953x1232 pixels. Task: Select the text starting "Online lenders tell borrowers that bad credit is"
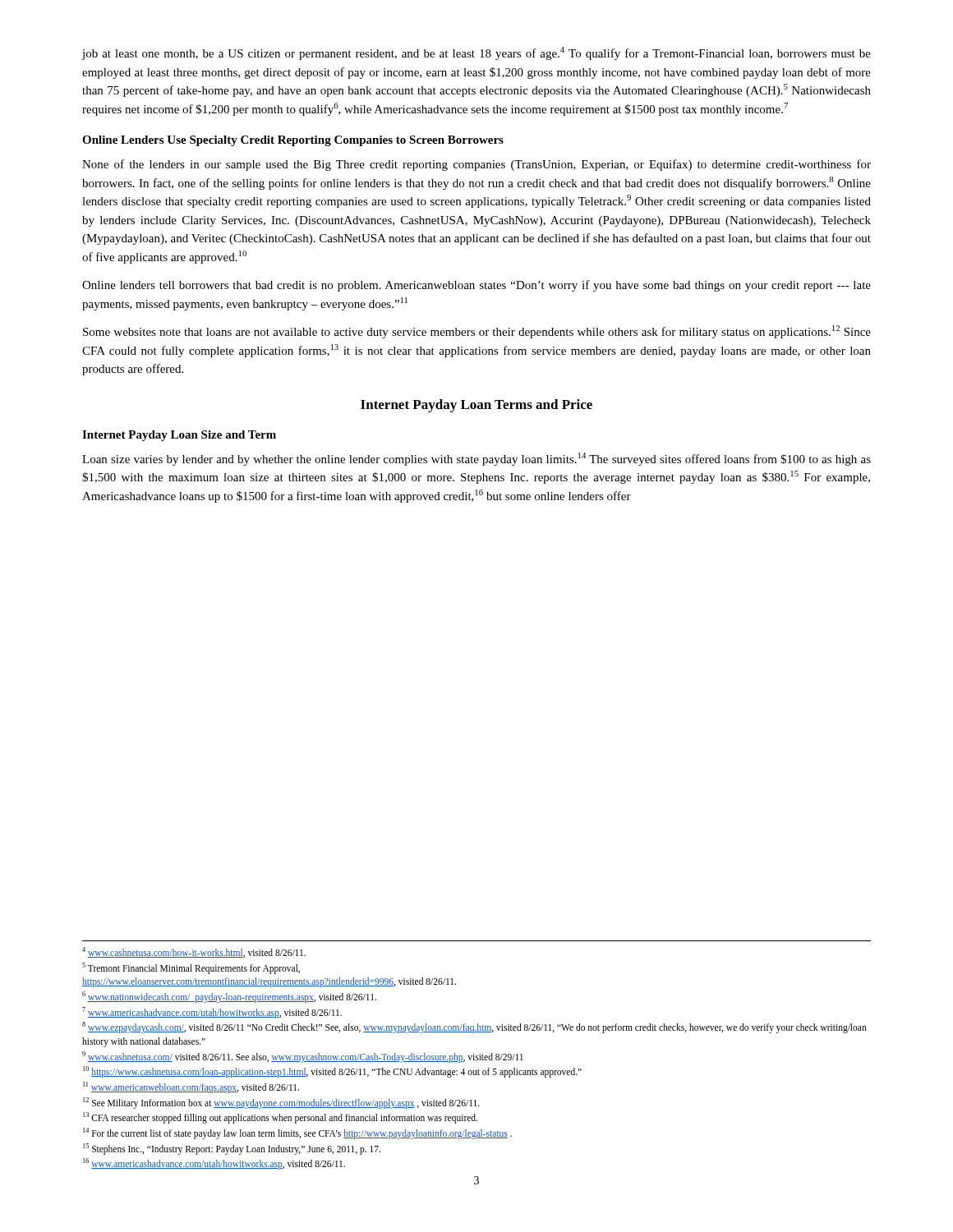tap(476, 294)
